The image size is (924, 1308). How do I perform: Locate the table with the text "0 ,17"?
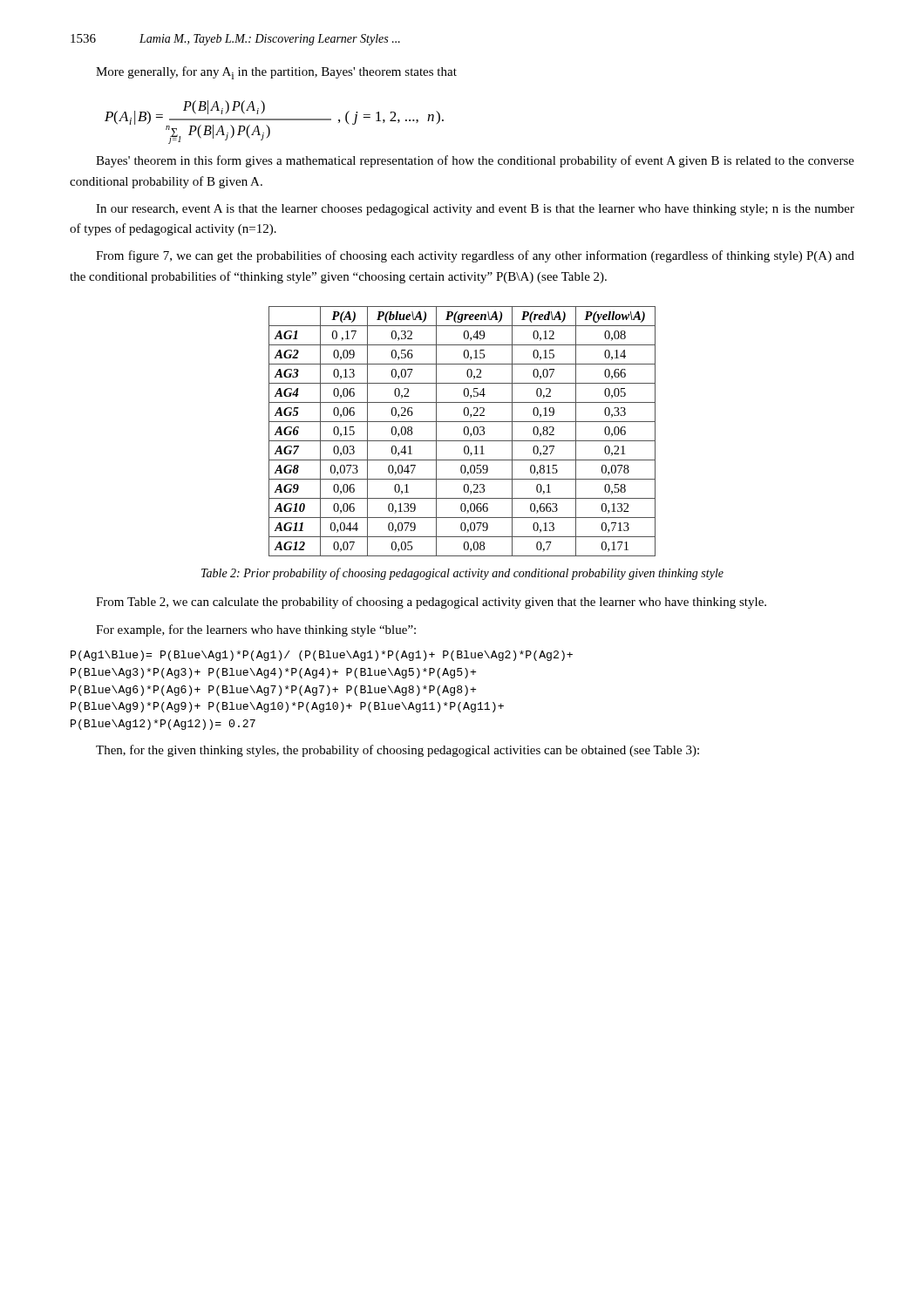click(x=462, y=428)
